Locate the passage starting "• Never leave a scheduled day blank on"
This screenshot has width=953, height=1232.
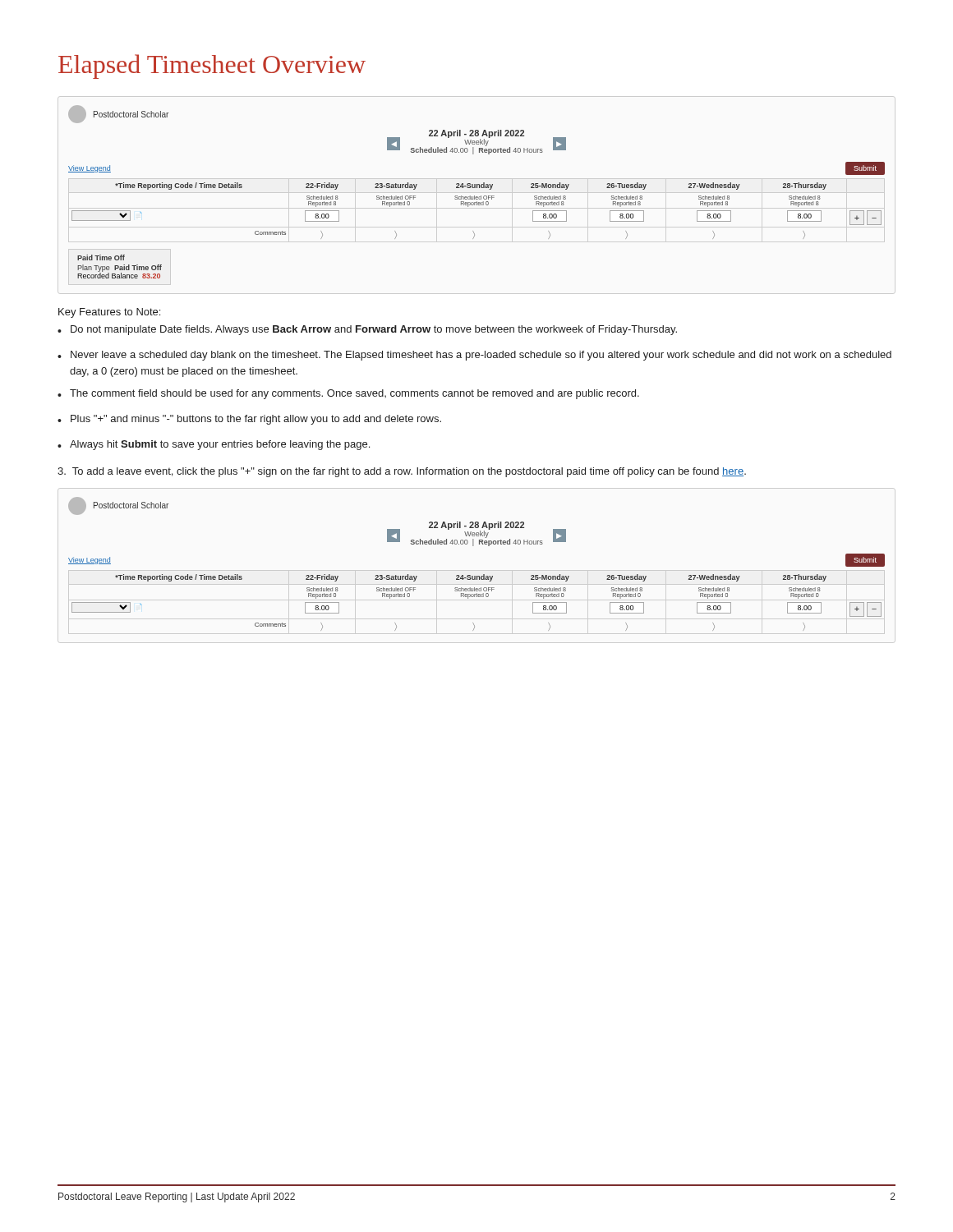point(476,363)
